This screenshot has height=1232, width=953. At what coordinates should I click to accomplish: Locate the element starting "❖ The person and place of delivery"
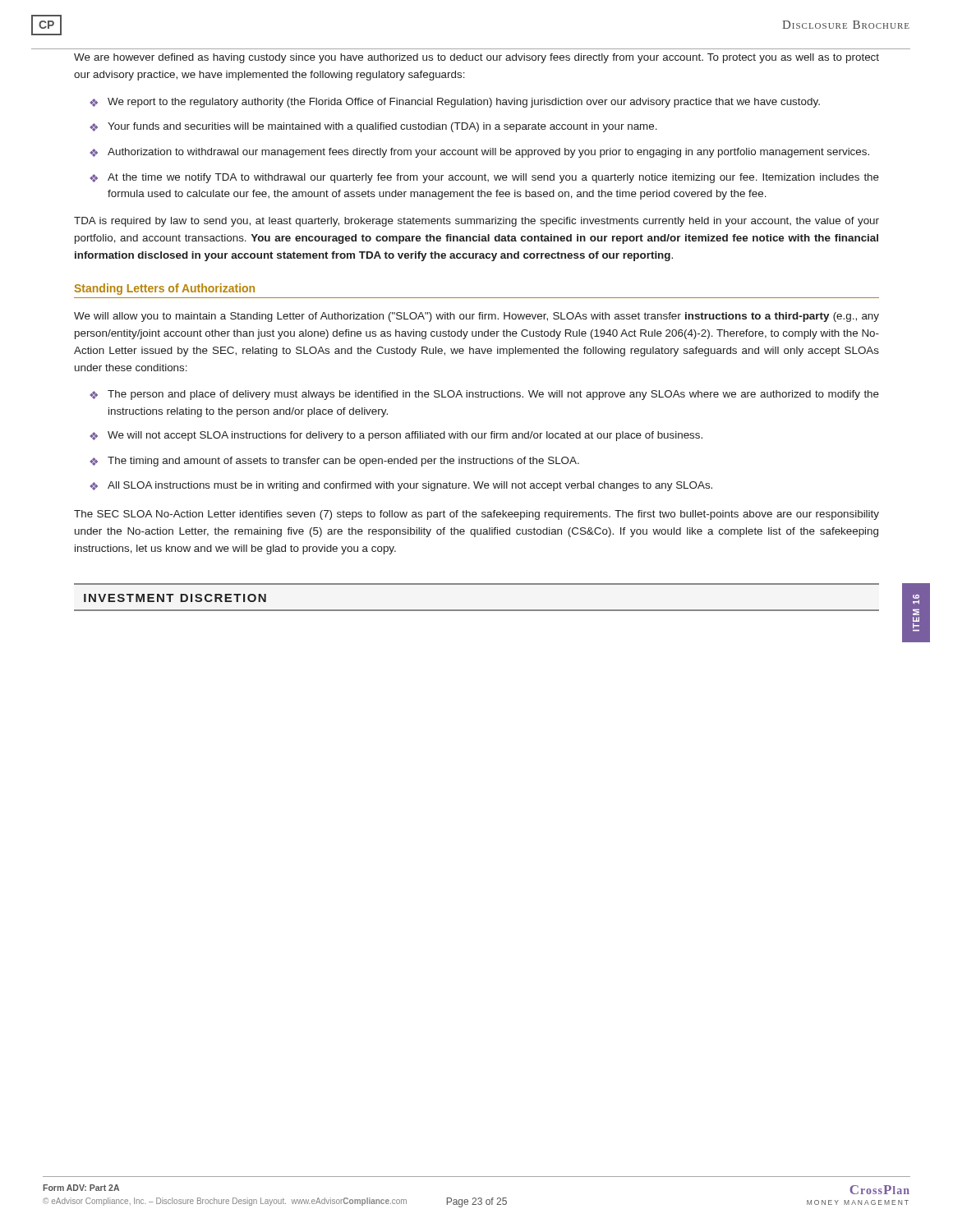[484, 403]
